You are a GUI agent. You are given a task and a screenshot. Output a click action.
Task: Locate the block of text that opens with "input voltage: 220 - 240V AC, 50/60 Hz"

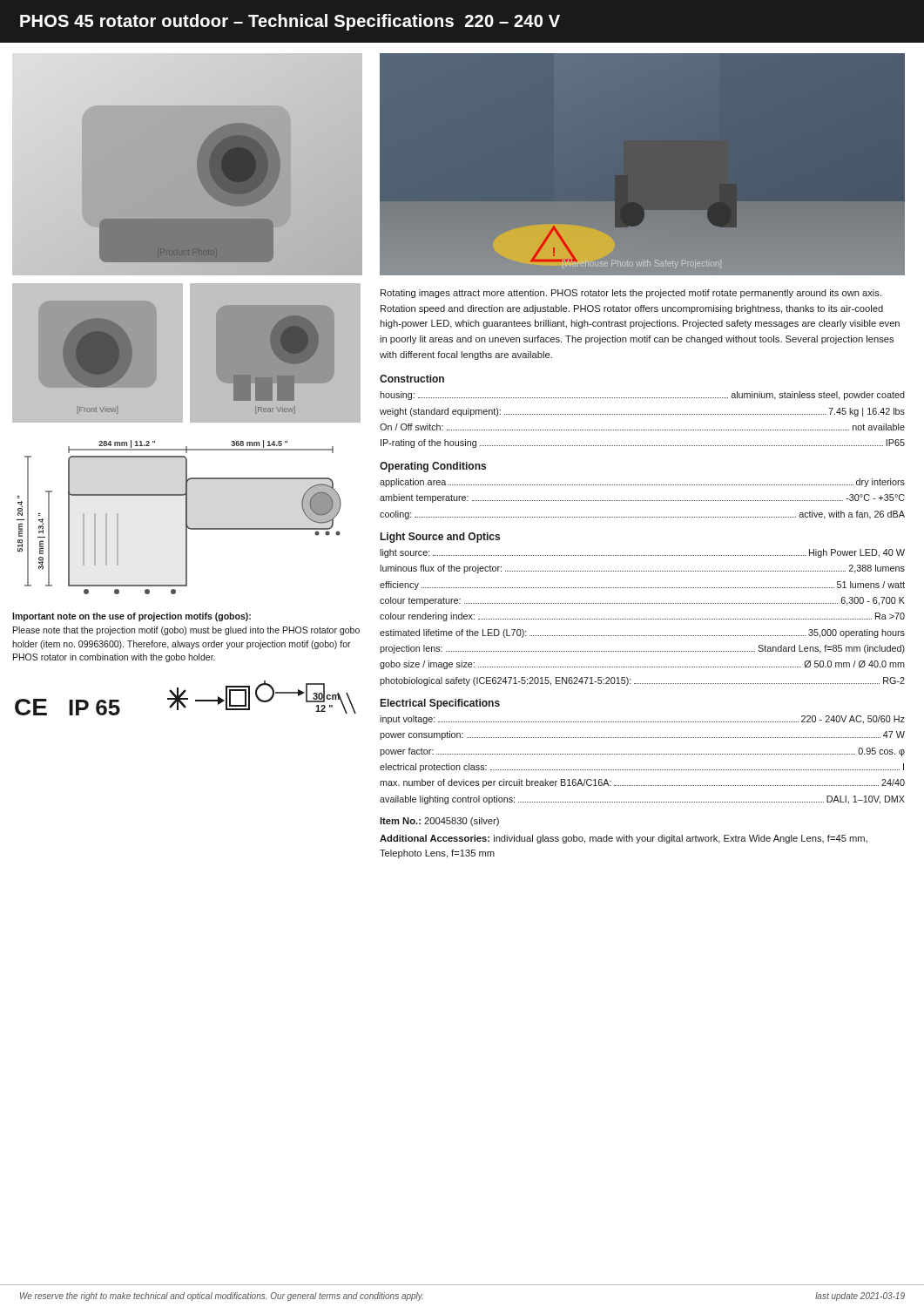(642, 759)
